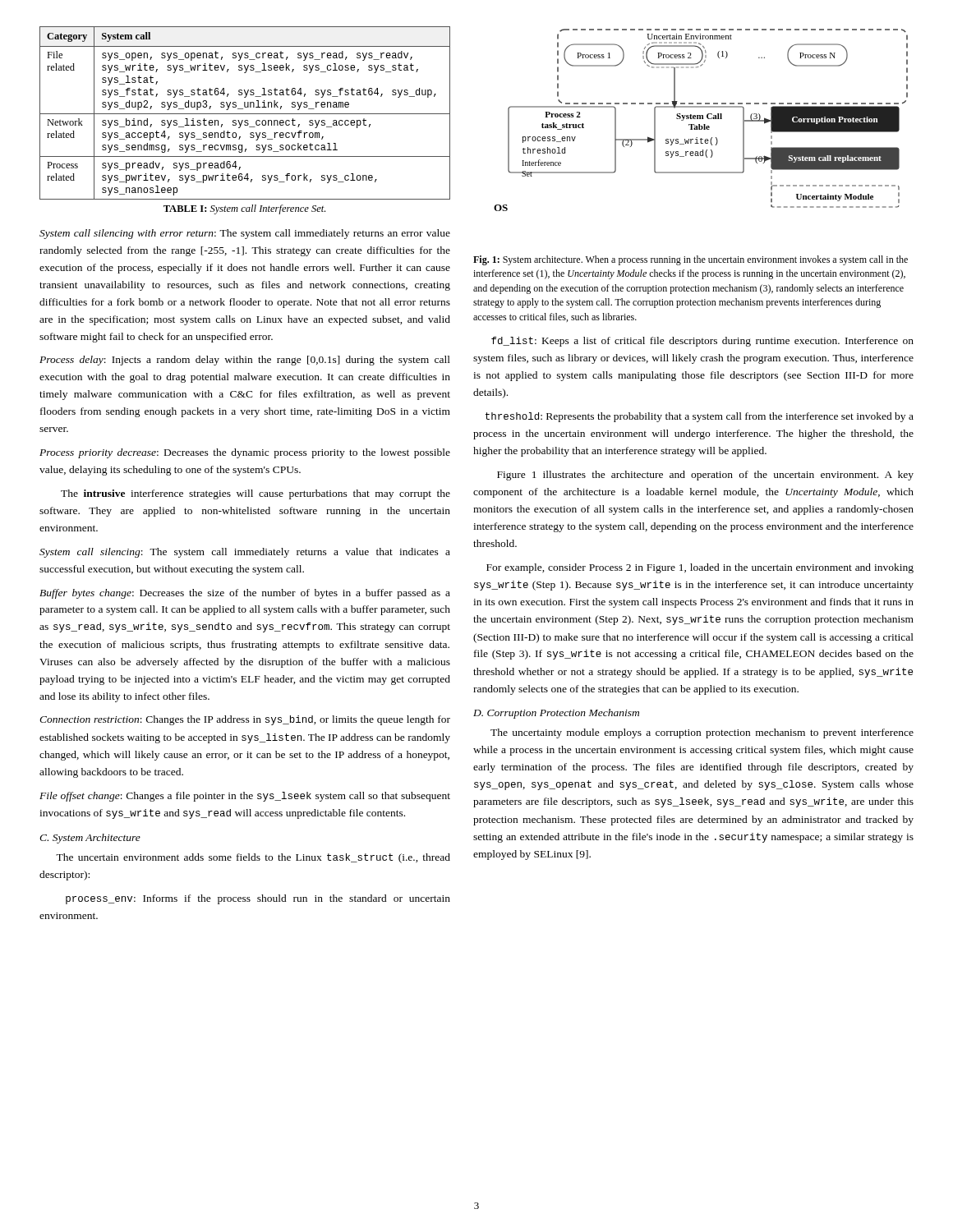Screen dimensions: 1232x953
Task: Click on the text block that says "File offset change: Changes a file pointer in"
Action: [x=245, y=805]
